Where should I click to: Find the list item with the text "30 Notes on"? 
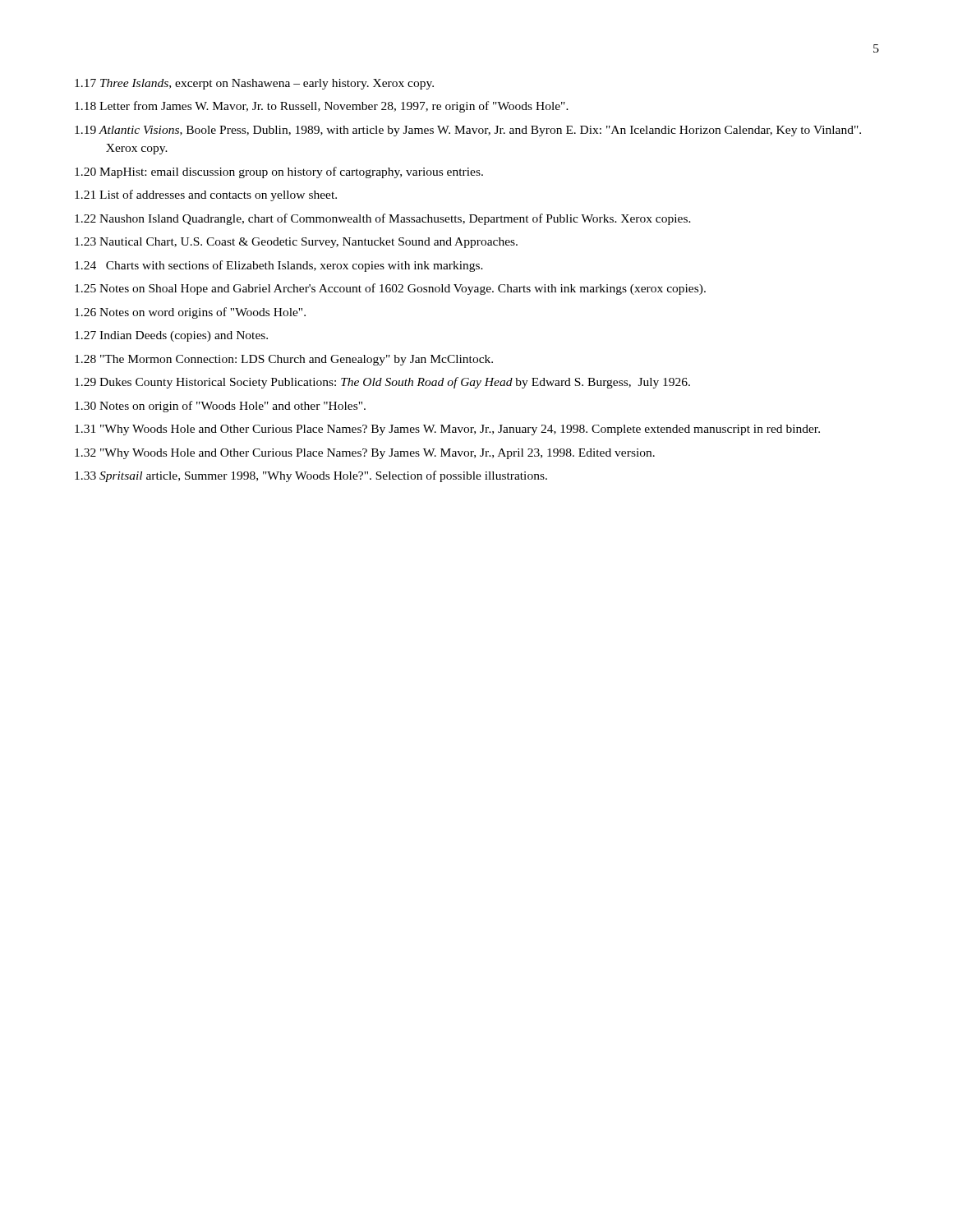point(220,405)
